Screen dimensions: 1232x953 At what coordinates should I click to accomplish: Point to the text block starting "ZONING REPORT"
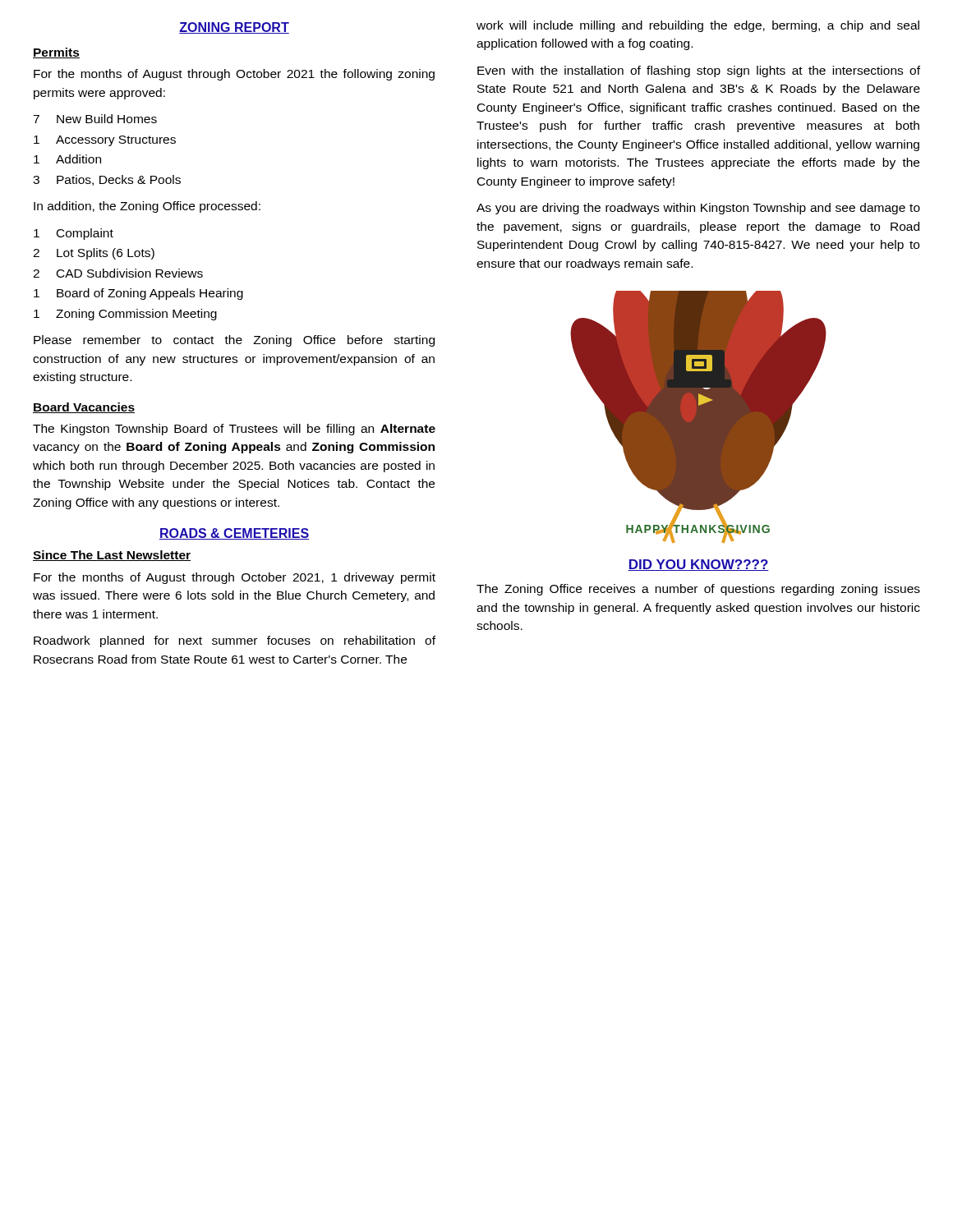(234, 28)
